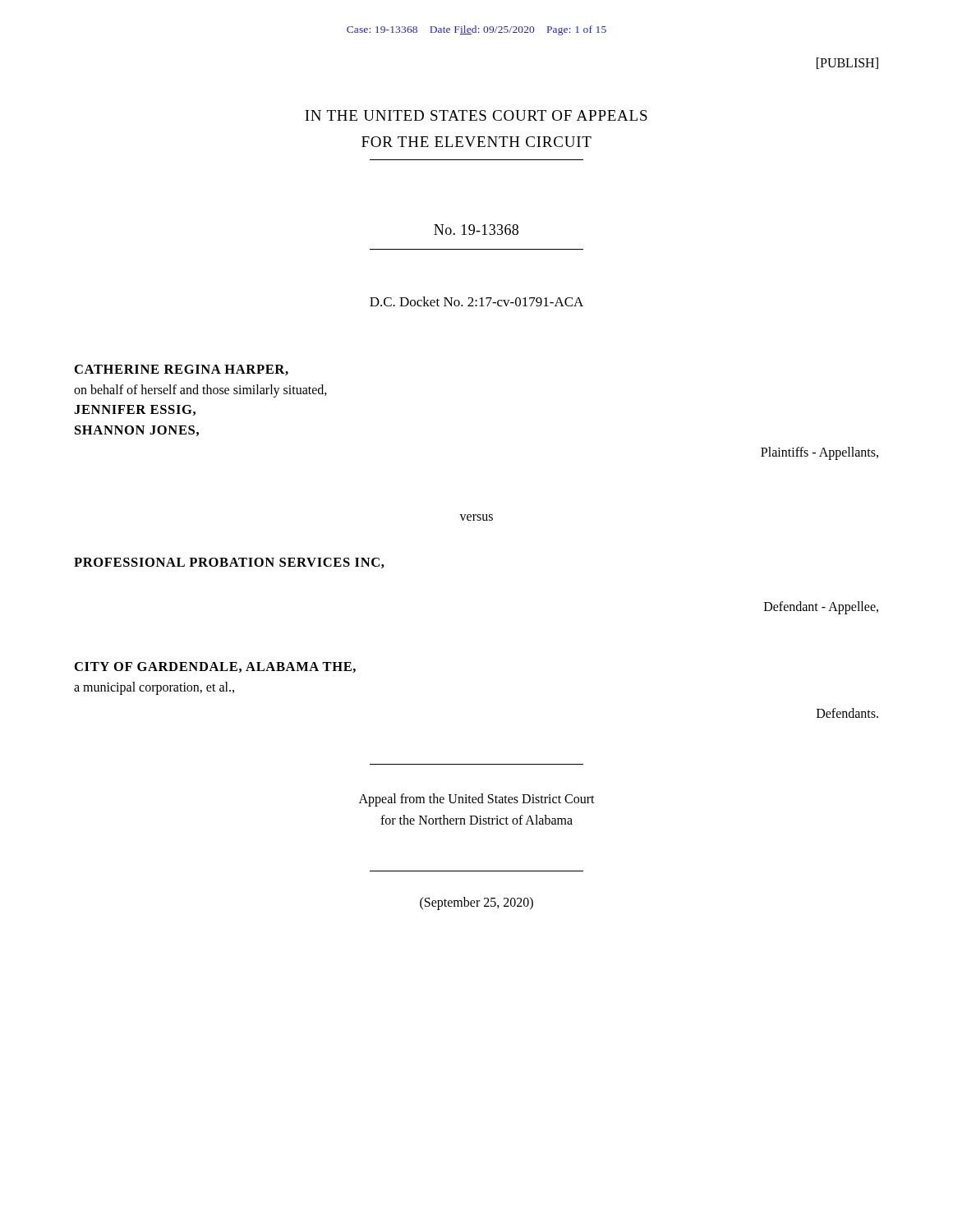Locate the text "PROFESSIONAL PROBATION SERVICES INC,"
The width and height of the screenshot is (953, 1232).
(x=229, y=562)
